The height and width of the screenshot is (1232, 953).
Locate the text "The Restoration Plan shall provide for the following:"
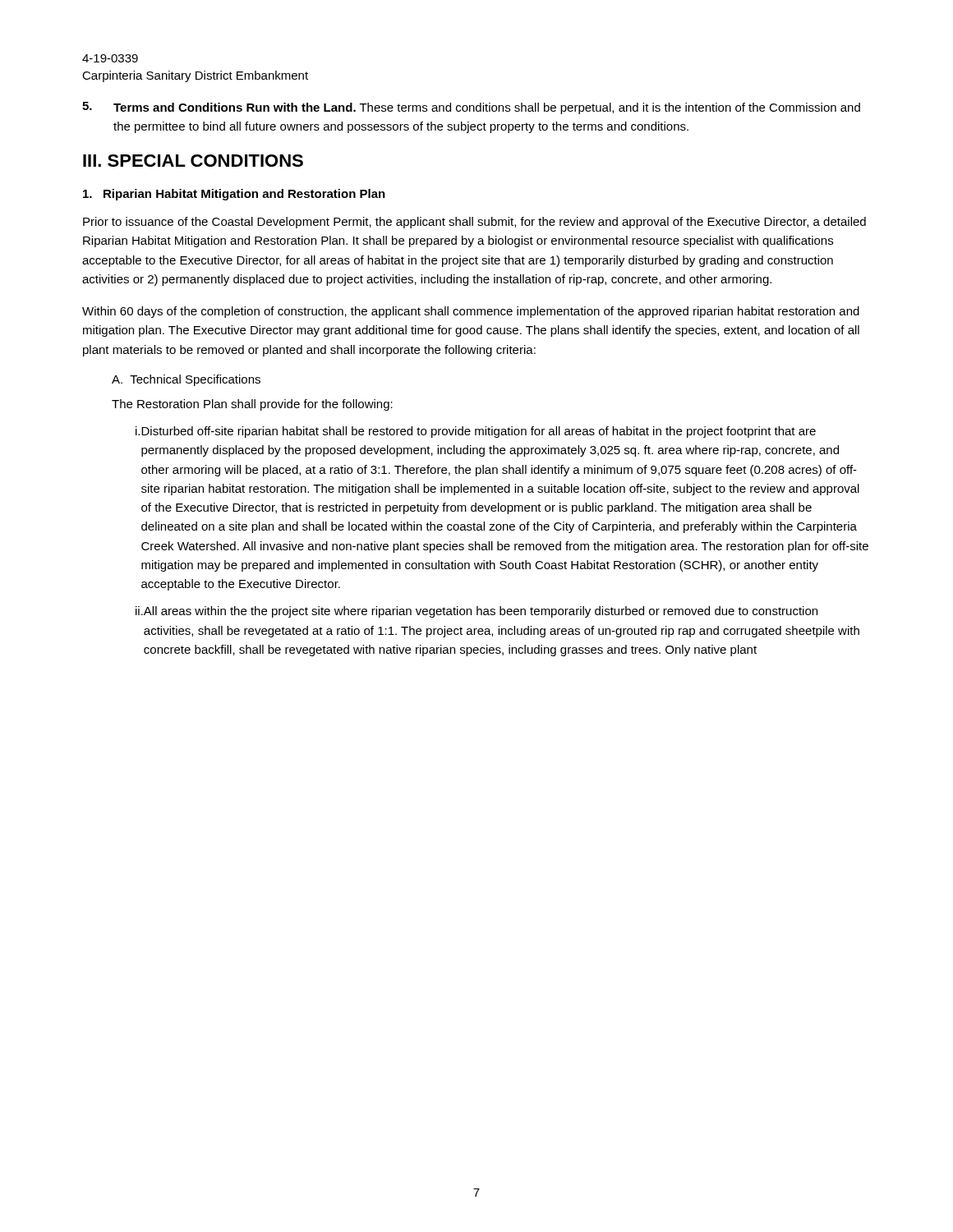(x=252, y=403)
